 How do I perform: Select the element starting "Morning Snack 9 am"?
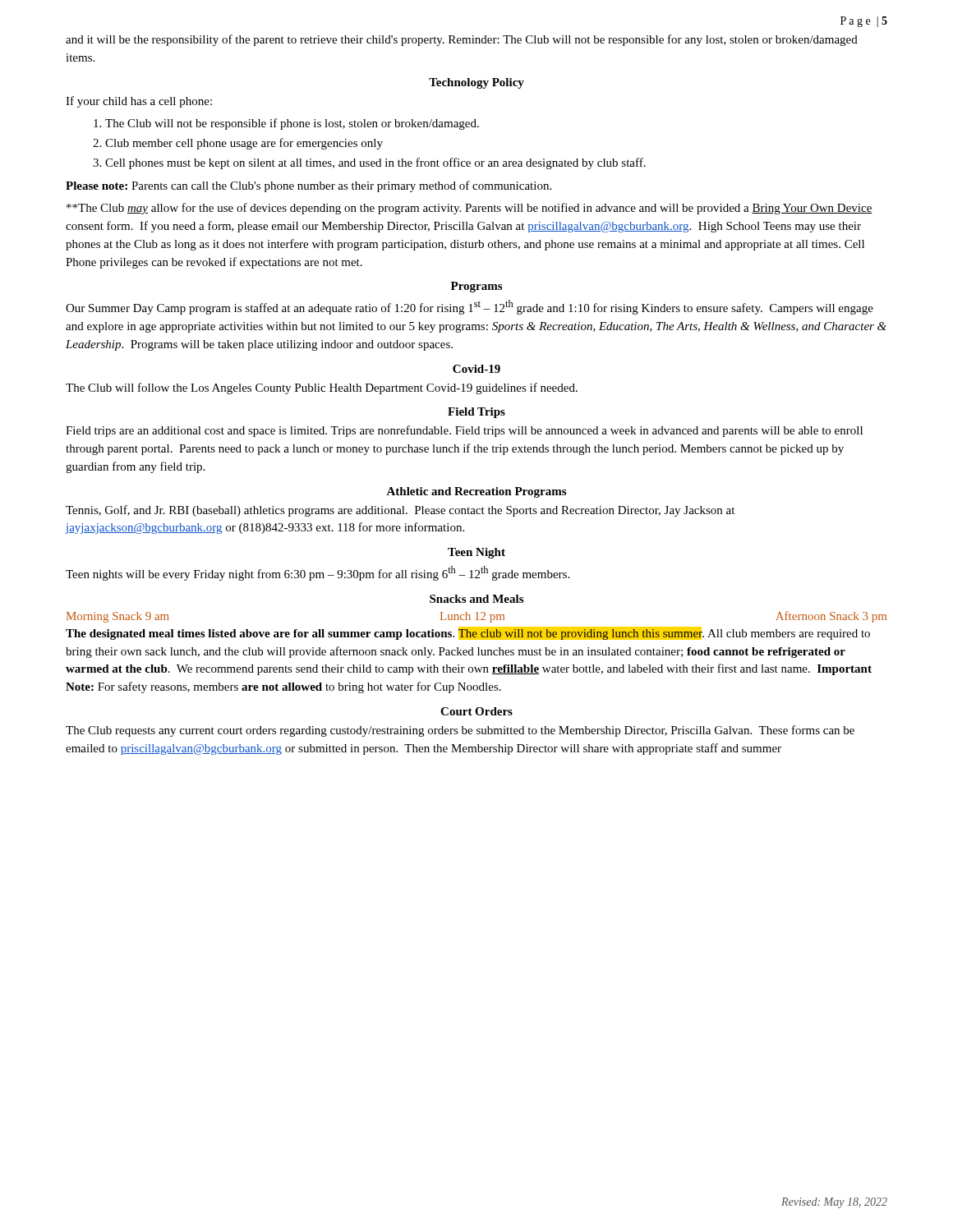point(476,616)
